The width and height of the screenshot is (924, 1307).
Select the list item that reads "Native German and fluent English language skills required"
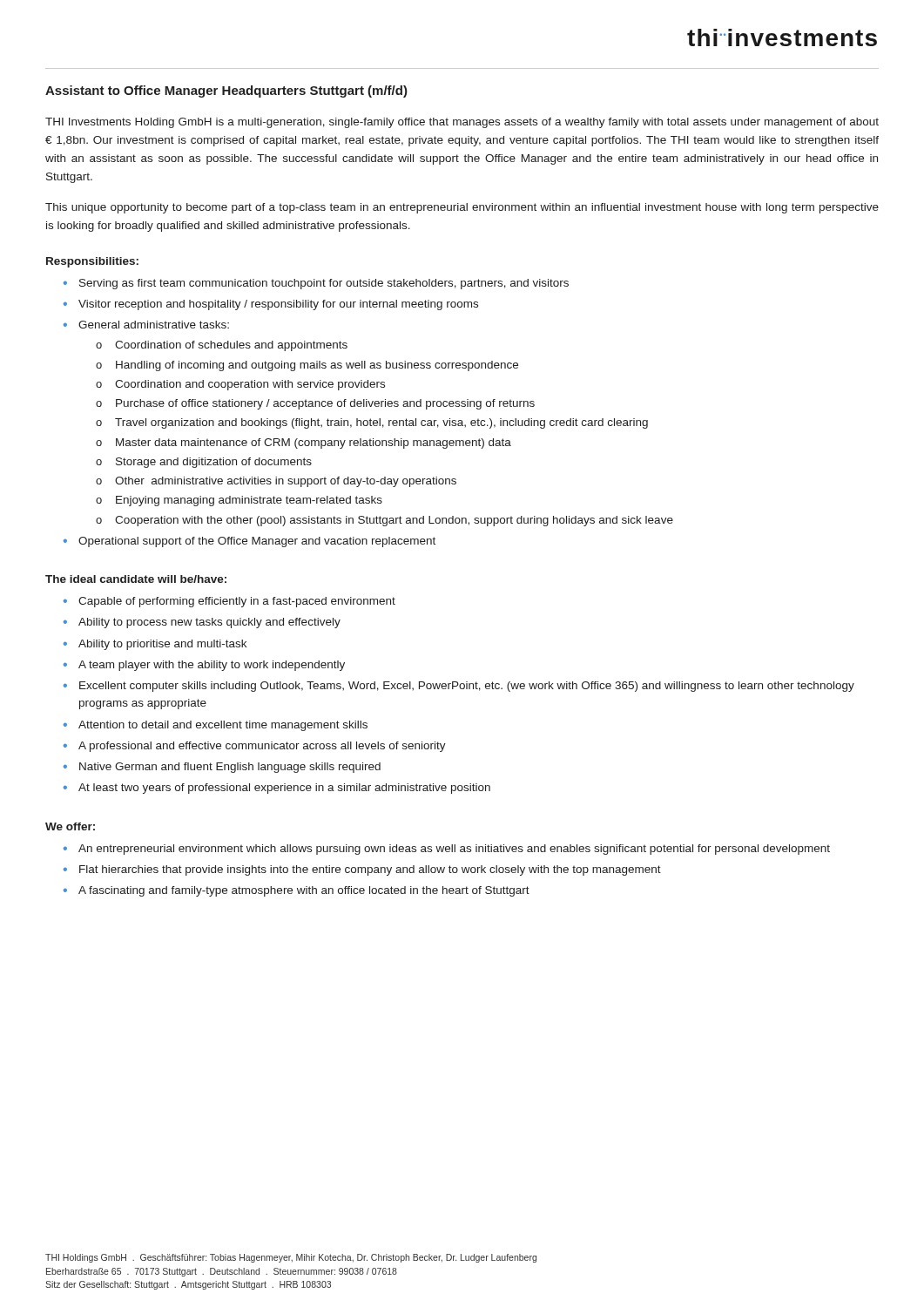click(x=230, y=766)
